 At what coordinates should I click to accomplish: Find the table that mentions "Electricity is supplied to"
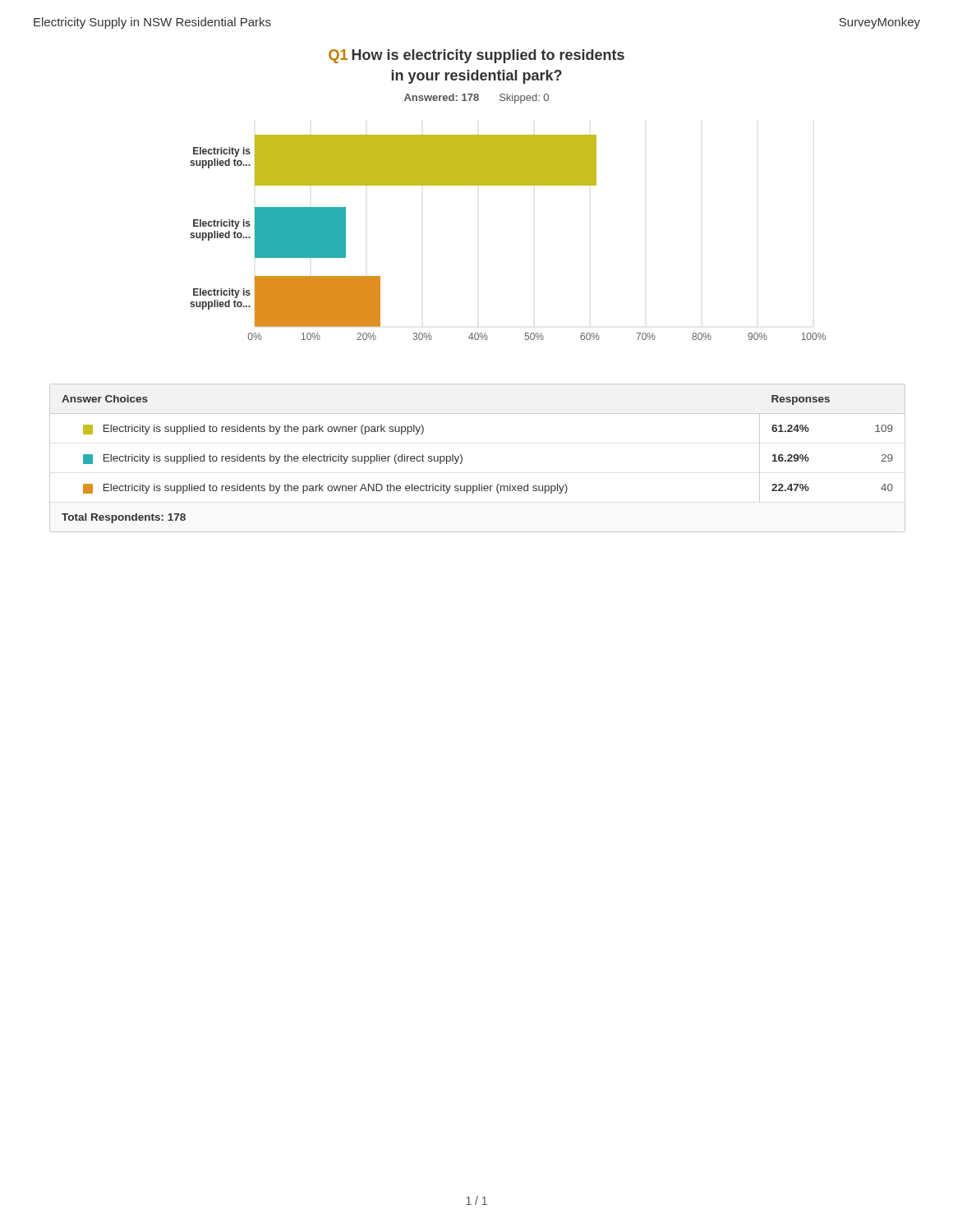[x=477, y=458]
